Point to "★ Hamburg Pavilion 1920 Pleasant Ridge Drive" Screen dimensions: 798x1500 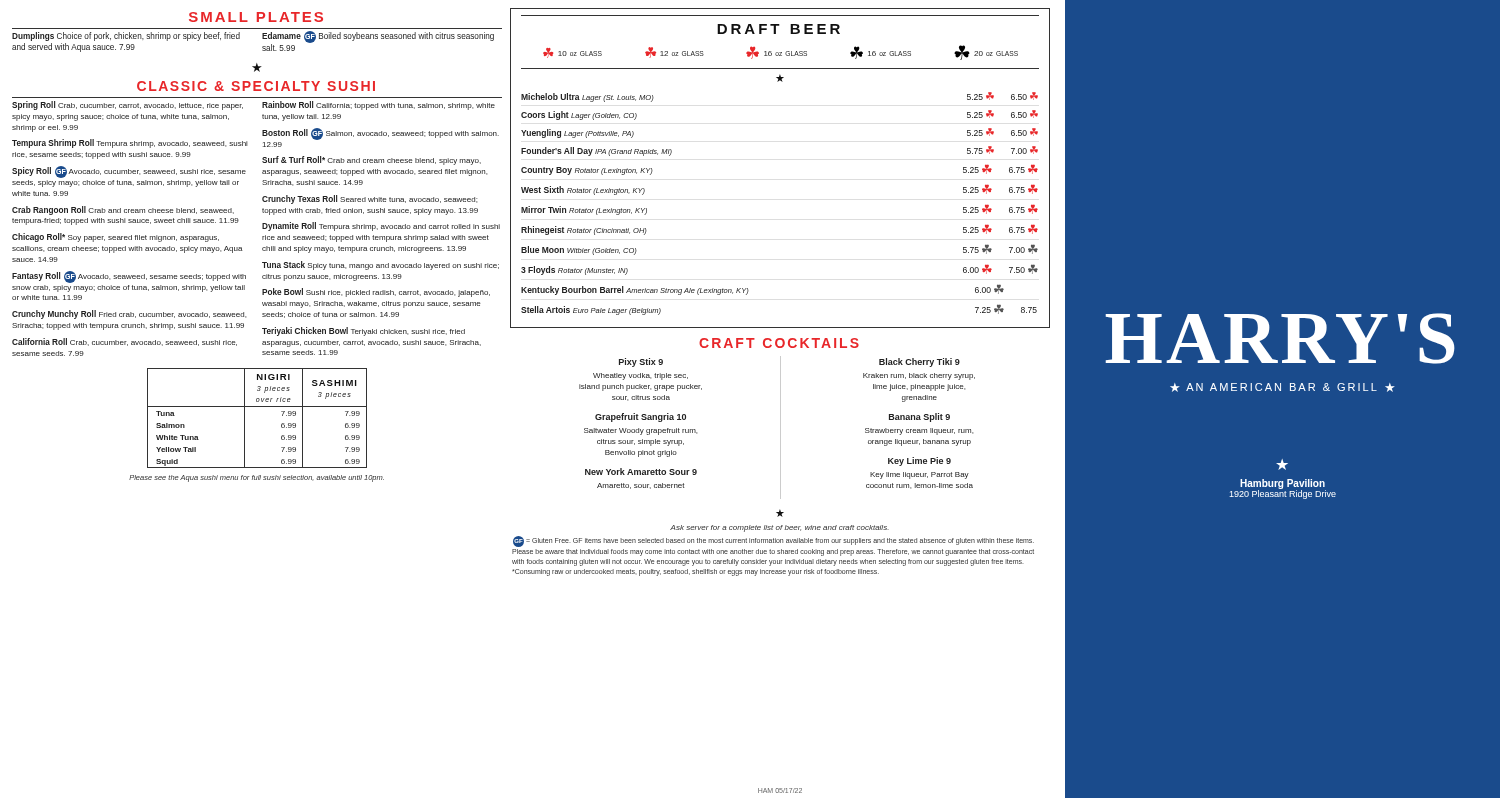(1282, 476)
